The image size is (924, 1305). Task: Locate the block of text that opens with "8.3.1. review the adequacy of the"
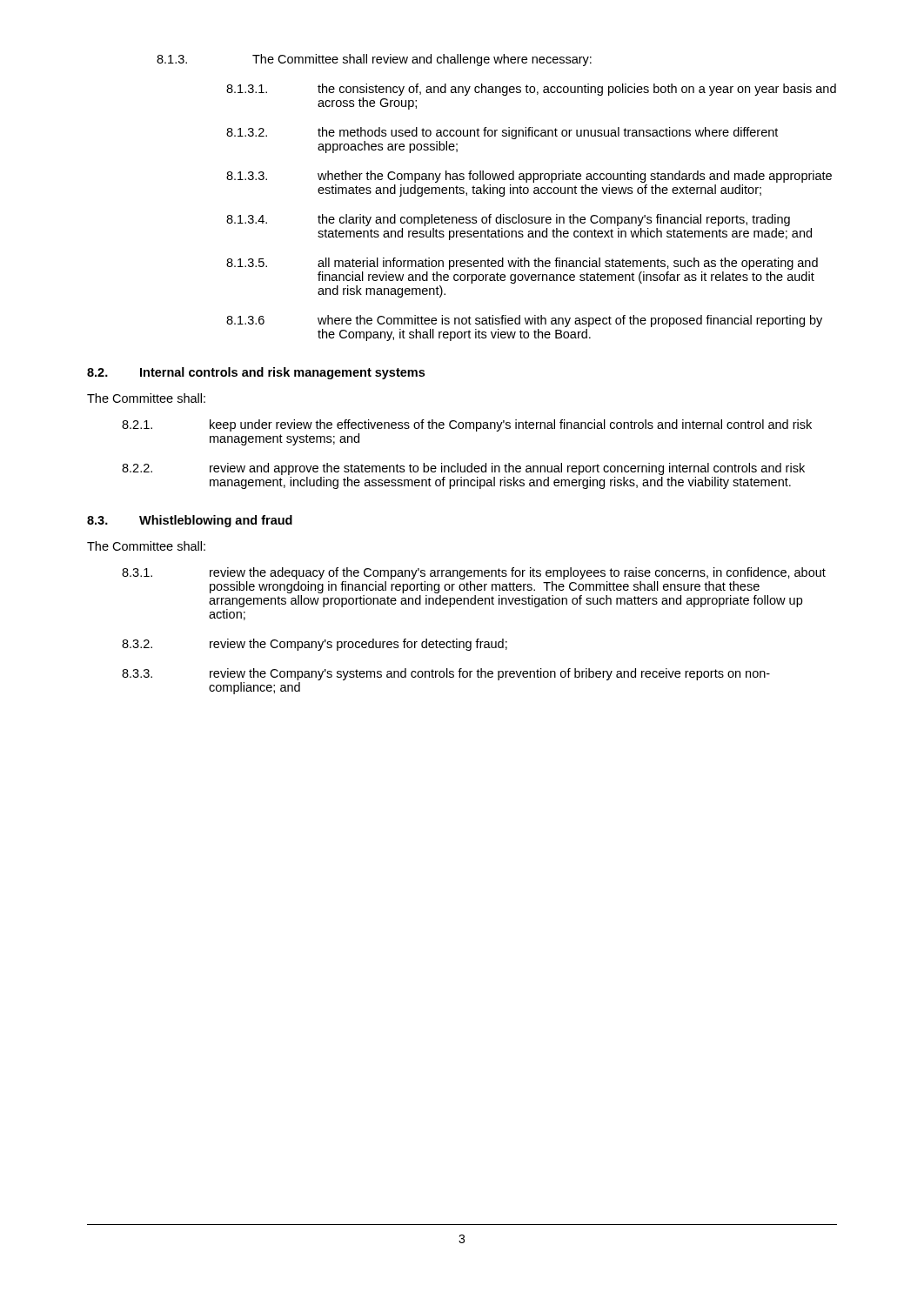pos(479,593)
